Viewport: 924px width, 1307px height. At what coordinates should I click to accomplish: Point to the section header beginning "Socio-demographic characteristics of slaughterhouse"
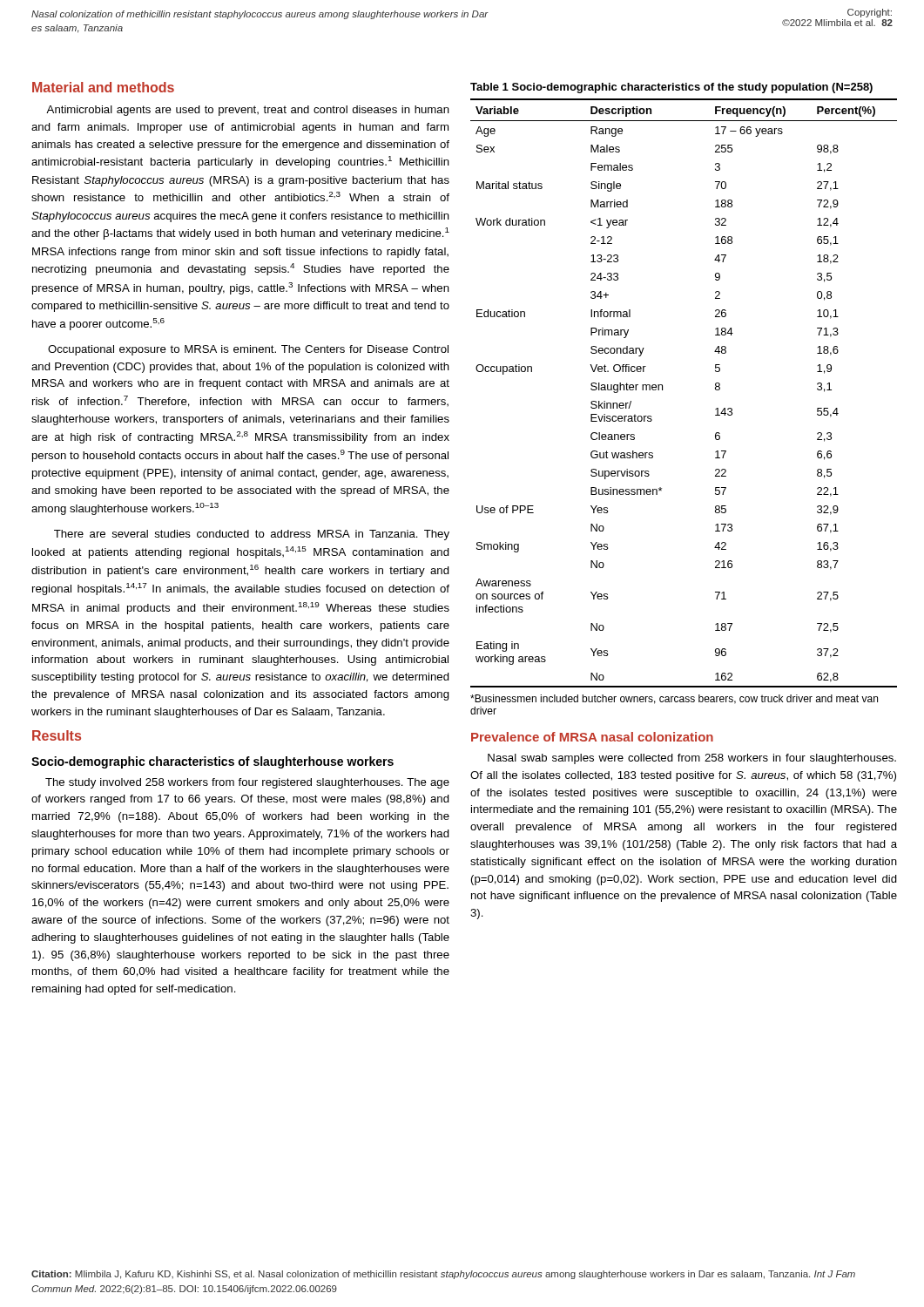coord(213,761)
